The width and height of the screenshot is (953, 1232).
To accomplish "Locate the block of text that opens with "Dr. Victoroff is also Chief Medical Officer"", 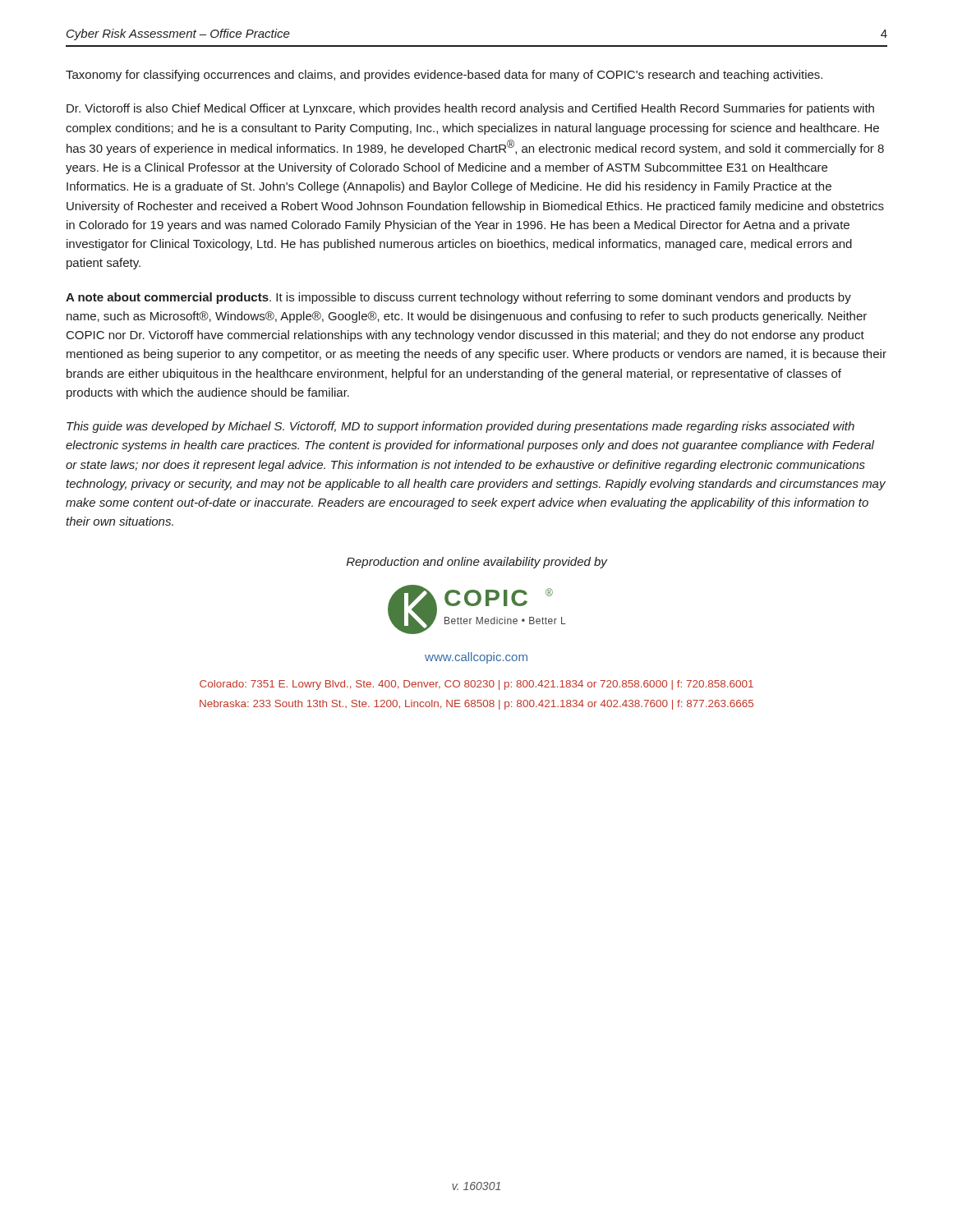I will tap(475, 185).
